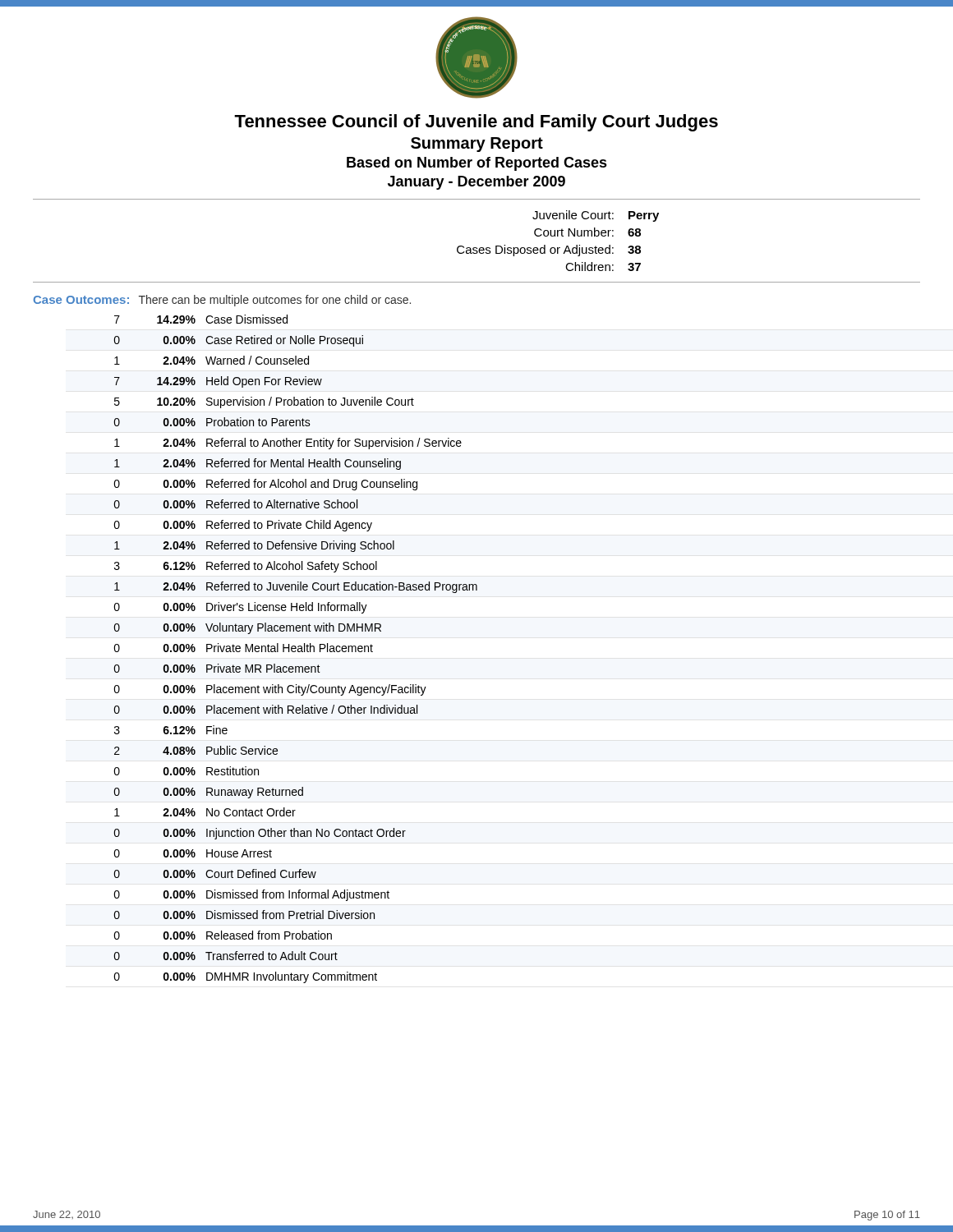The height and width of the screenshot is (1232, 953).
Task: Locate the element starting "There can be multiple outcomes for"
Action: point(275,300)
